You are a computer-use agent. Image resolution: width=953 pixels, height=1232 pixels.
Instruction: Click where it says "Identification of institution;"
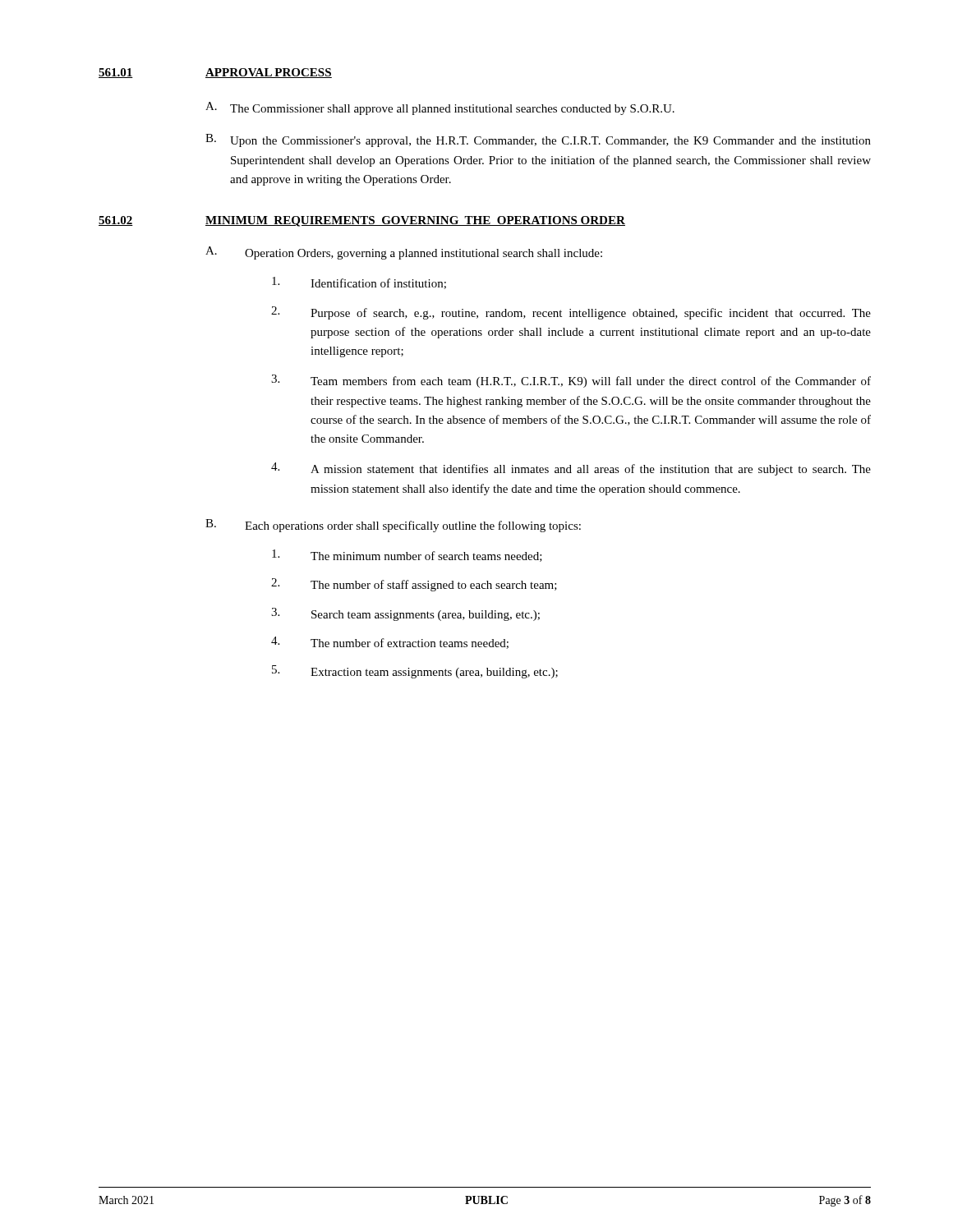coord(359,283)
